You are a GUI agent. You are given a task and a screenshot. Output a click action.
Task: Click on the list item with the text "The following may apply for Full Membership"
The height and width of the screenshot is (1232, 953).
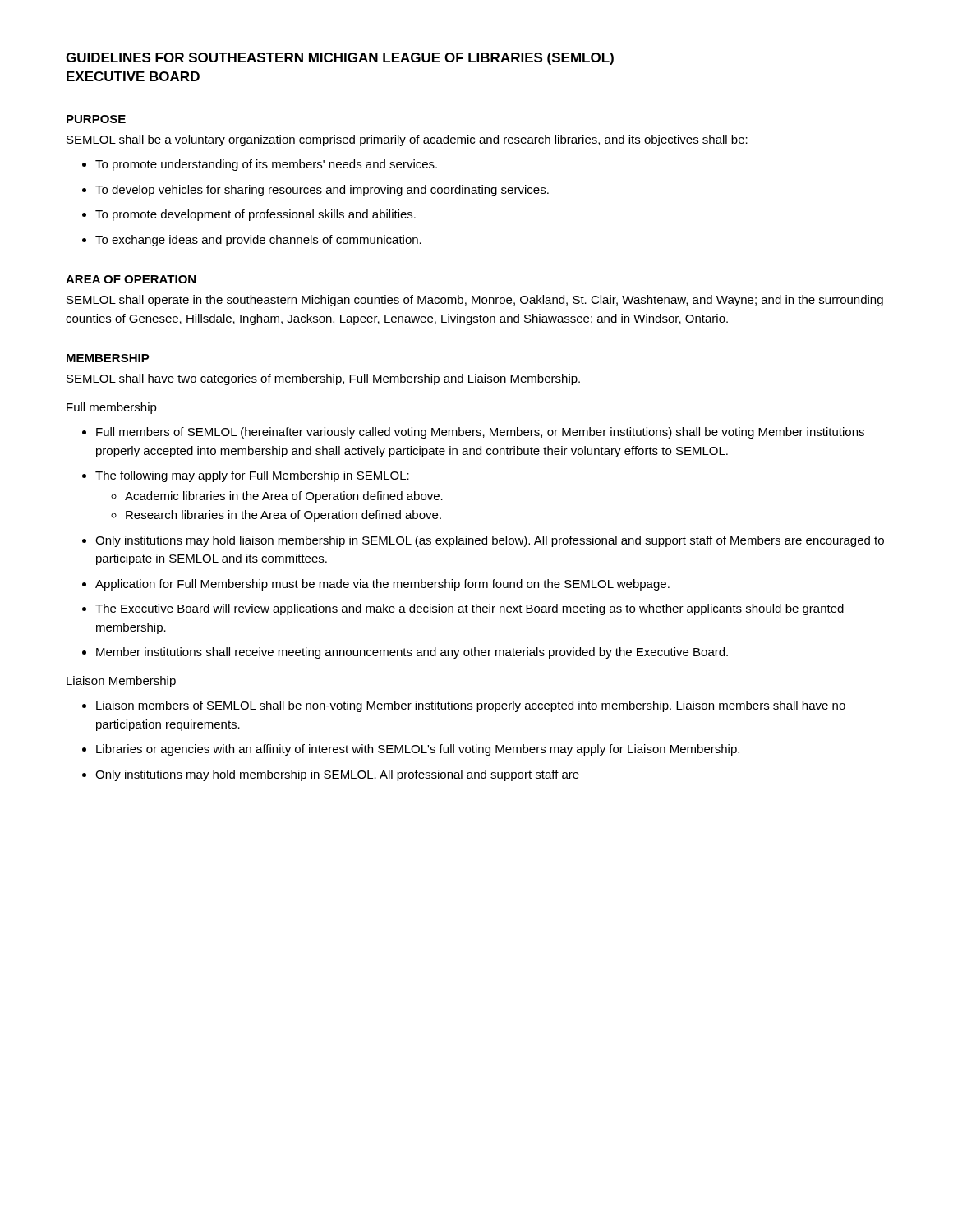(x=246, y=476)
